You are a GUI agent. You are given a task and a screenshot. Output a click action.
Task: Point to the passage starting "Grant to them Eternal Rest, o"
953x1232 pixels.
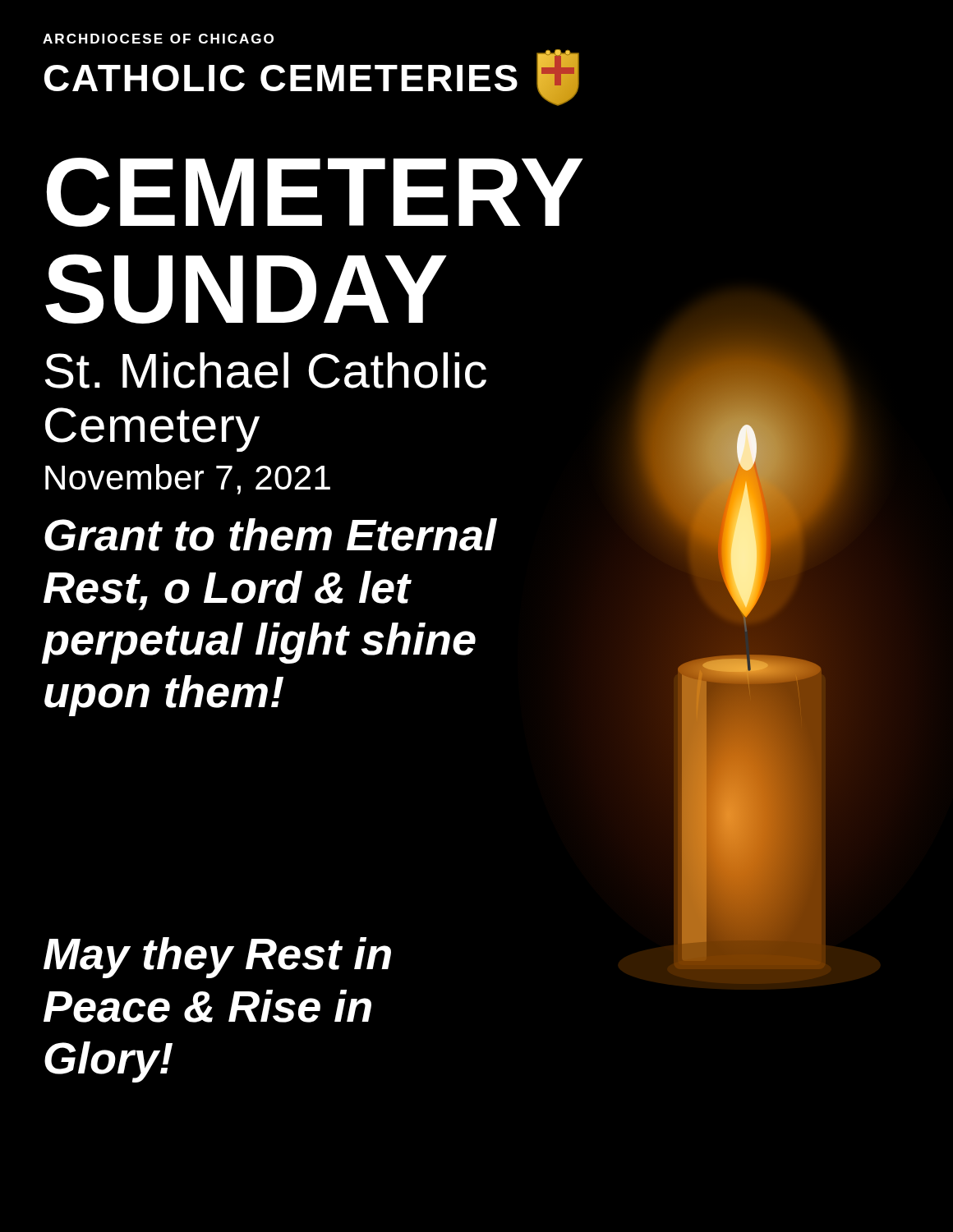pos(273,614)
